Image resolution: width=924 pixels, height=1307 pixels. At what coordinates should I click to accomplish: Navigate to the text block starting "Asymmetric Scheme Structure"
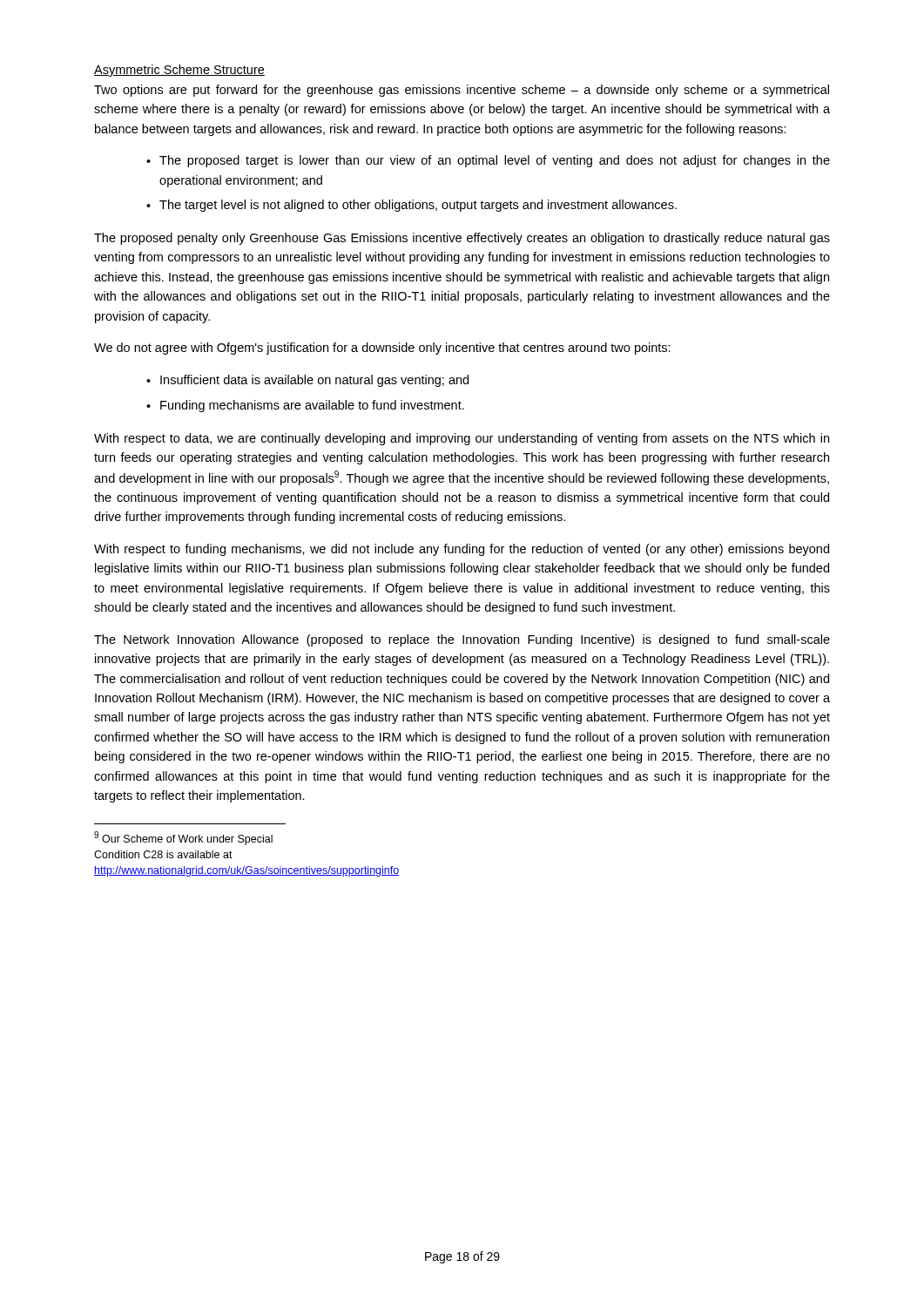179,70
